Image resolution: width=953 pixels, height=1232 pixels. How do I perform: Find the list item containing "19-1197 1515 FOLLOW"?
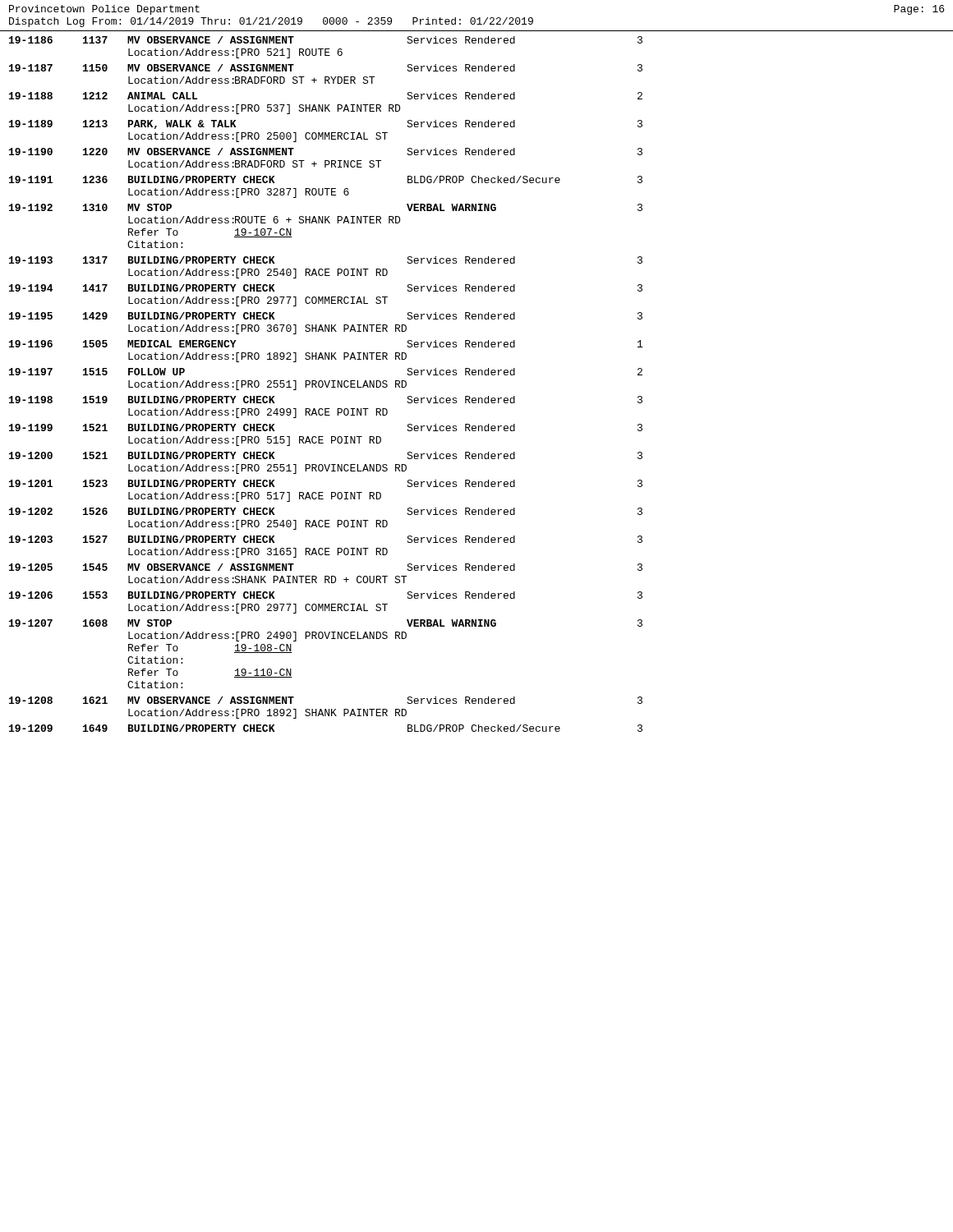pos(476,379)
